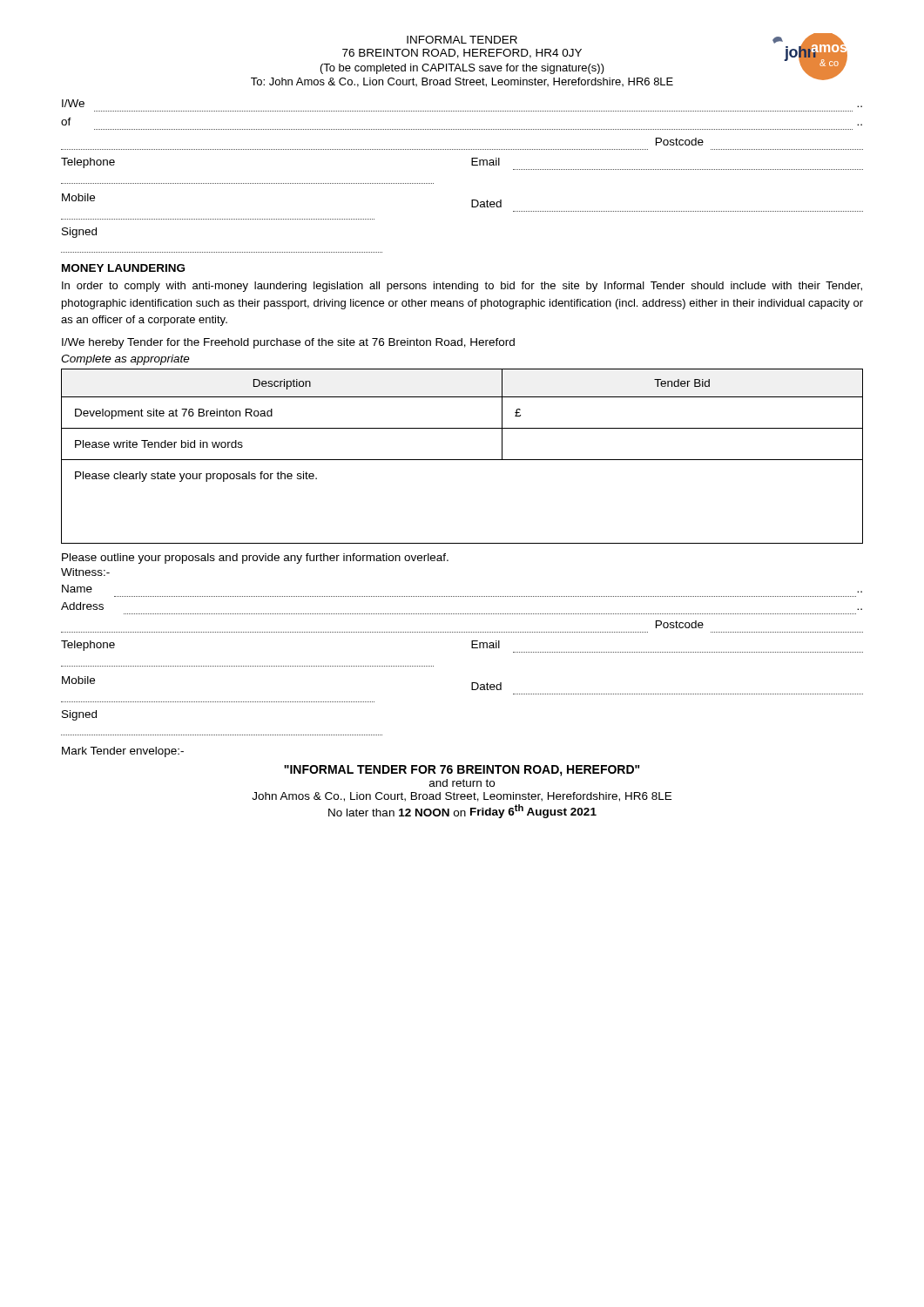924x1307 pixels.
Task: Locate the text containing "Mark Tender envelope:-"
Action: coord(123,750)
